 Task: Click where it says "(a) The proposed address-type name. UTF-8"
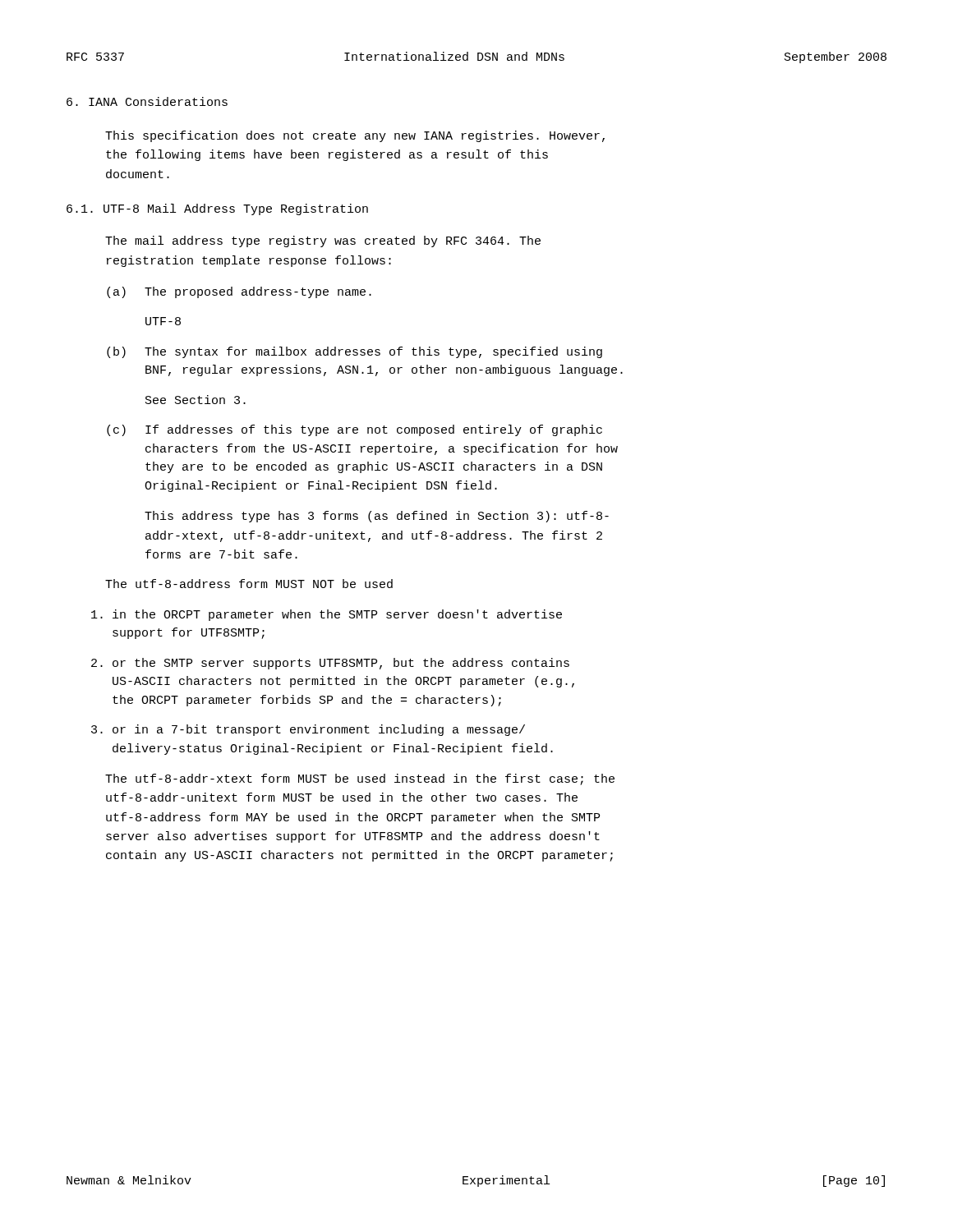coord(239,292)
